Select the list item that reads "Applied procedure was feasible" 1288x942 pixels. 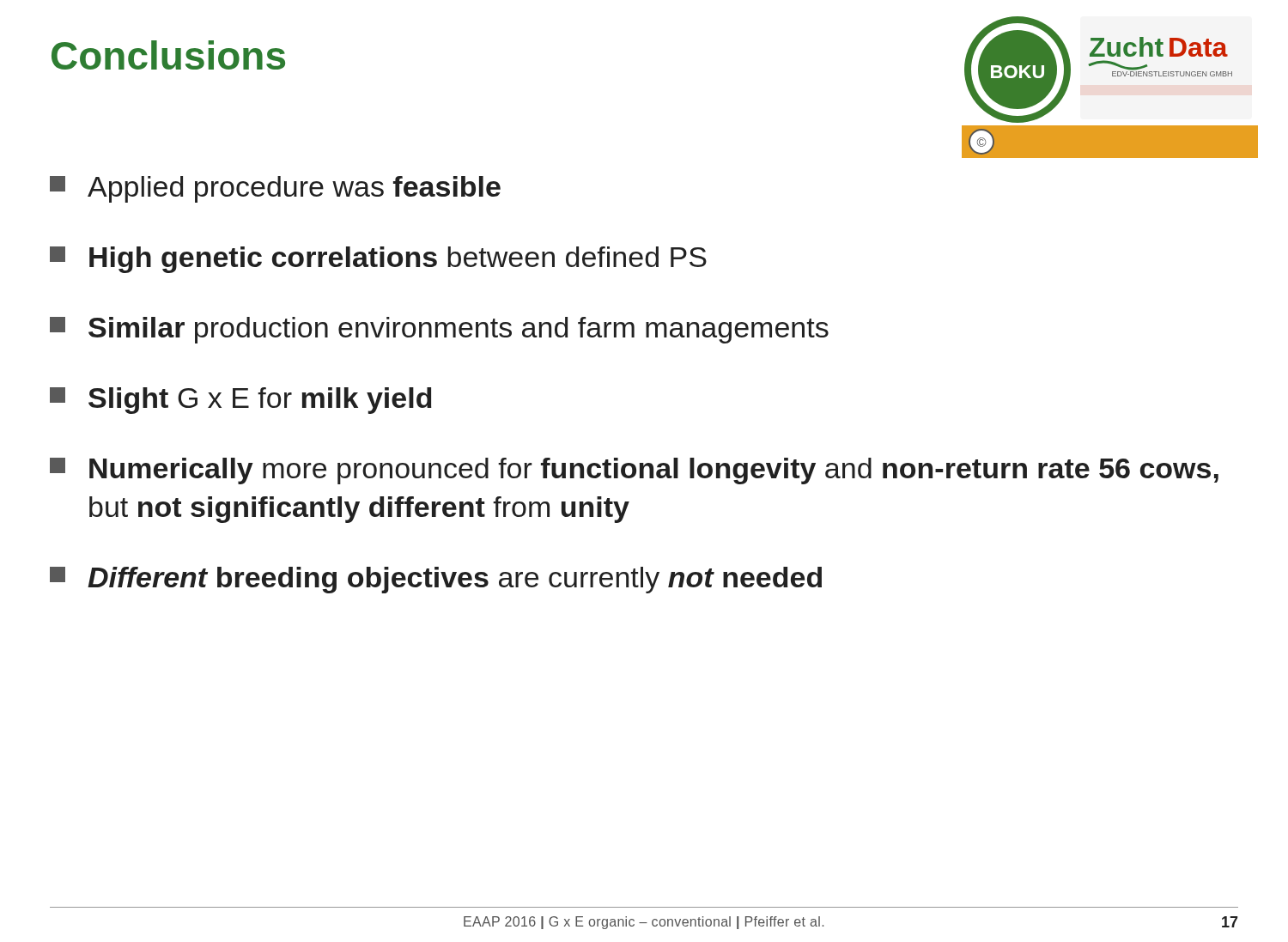pyautogui.click(x=276, y=187)
